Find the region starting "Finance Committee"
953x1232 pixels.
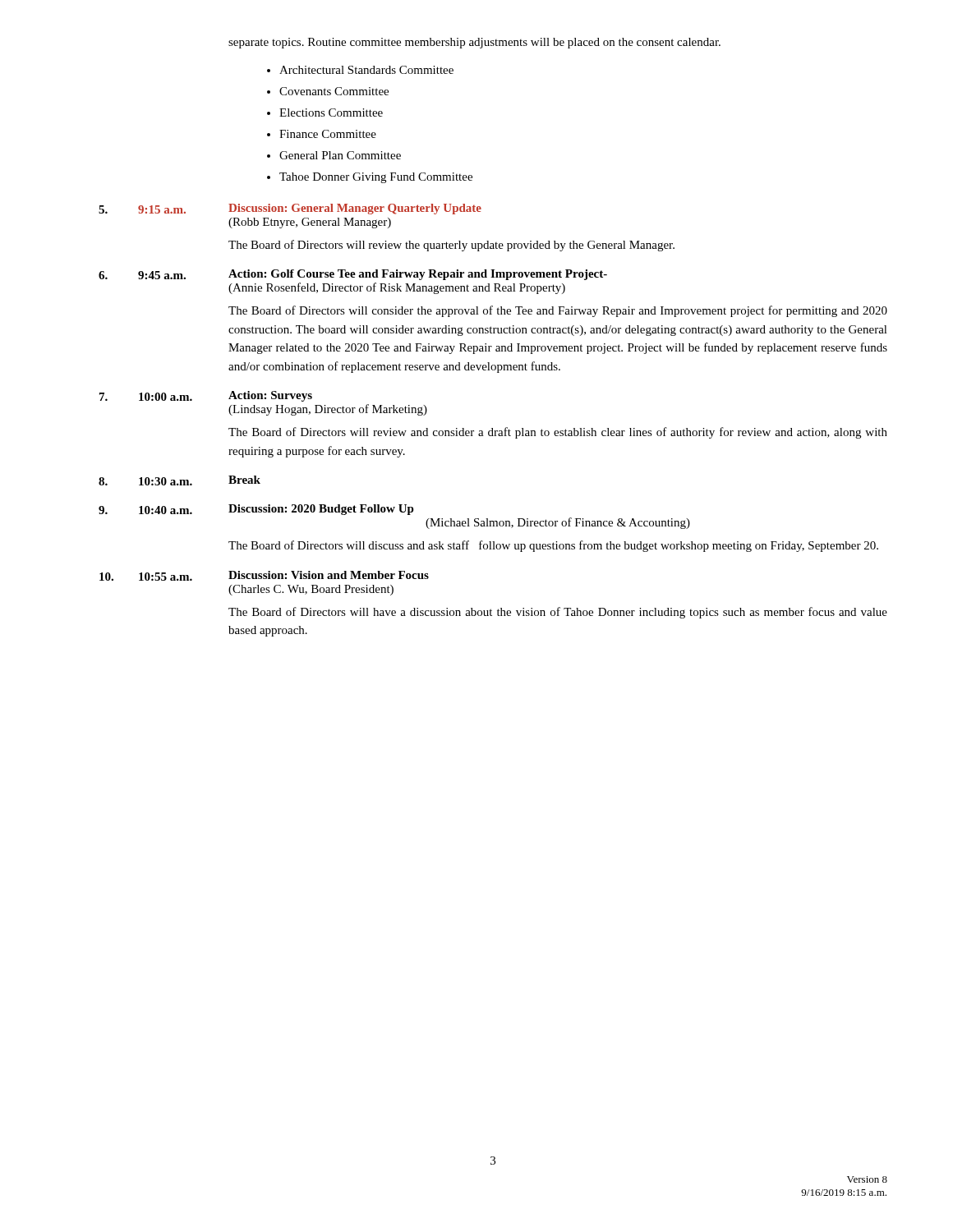pos(322,134)
